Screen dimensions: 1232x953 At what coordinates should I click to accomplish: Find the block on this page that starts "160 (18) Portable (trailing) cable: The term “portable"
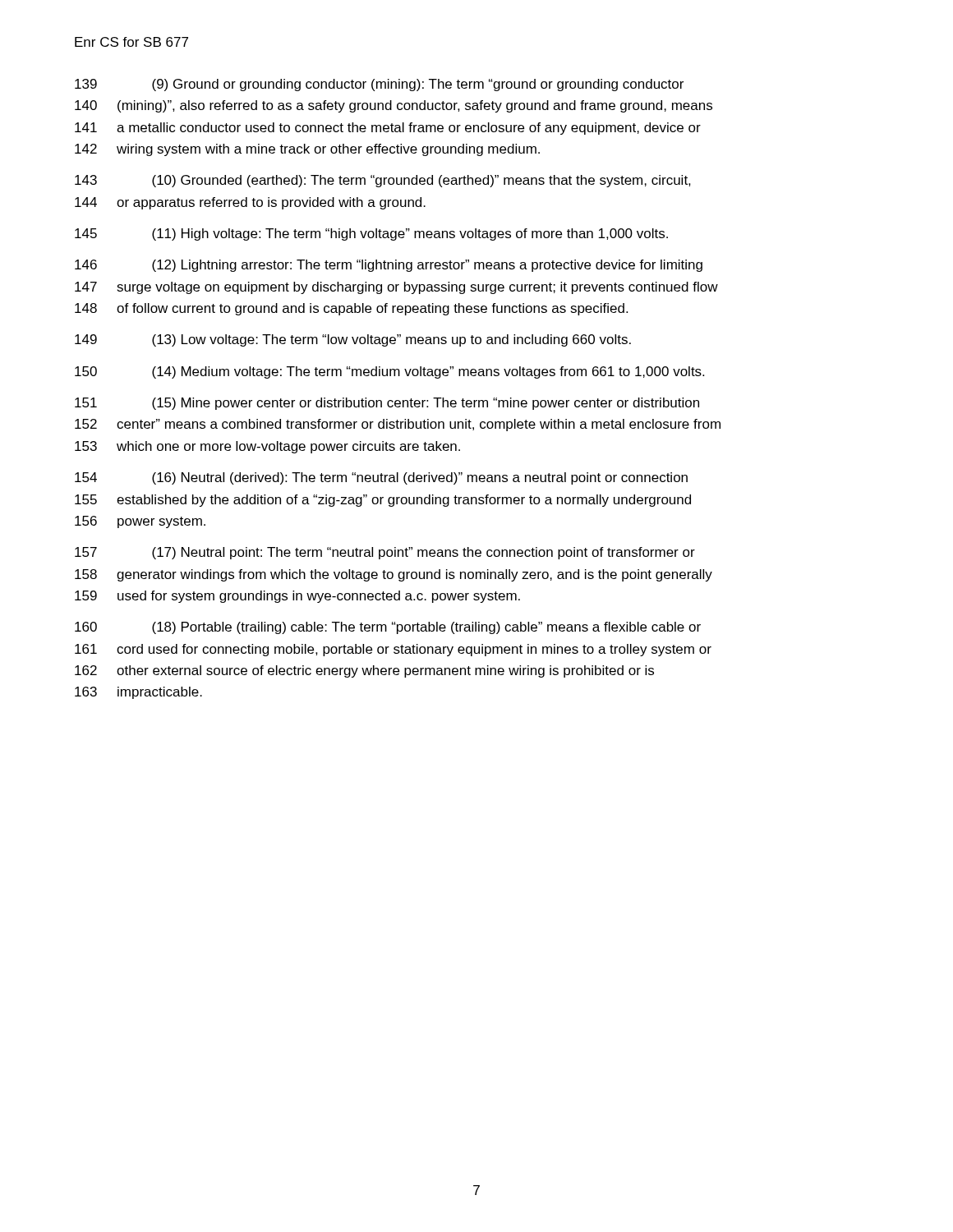point(476,660)
